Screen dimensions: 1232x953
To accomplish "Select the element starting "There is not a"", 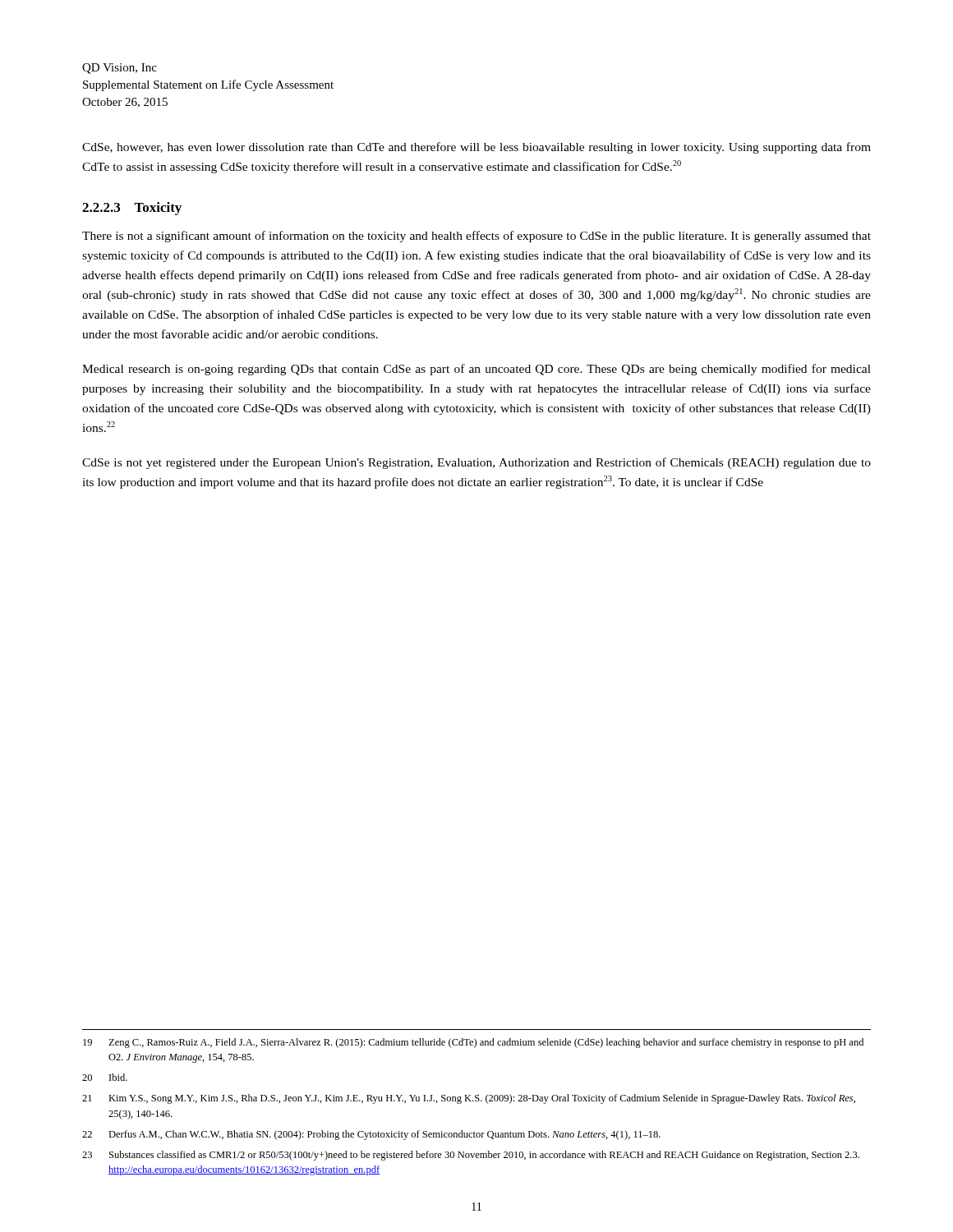I will click(476, 285).
